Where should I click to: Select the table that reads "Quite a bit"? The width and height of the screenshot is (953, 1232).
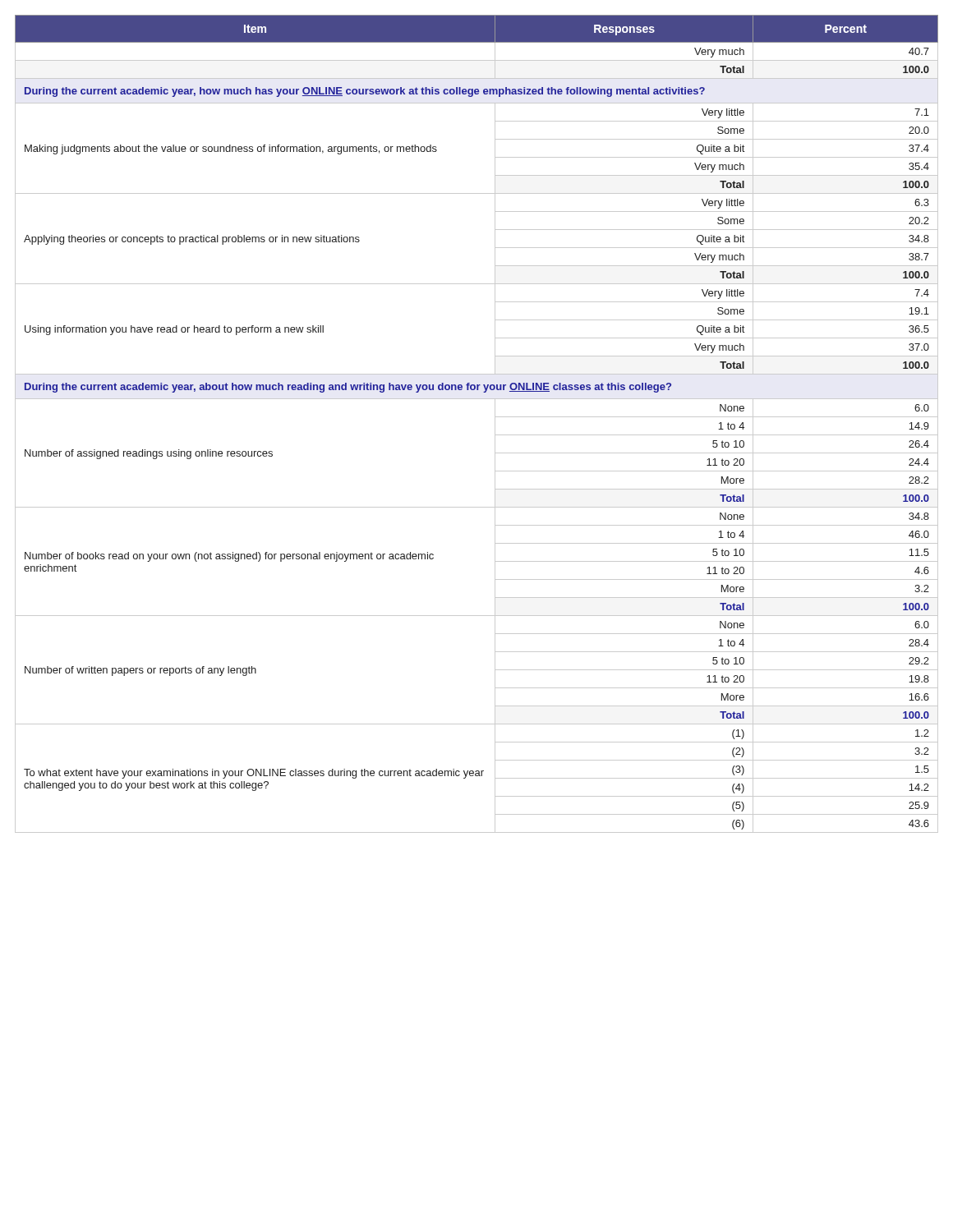[476, 424]
